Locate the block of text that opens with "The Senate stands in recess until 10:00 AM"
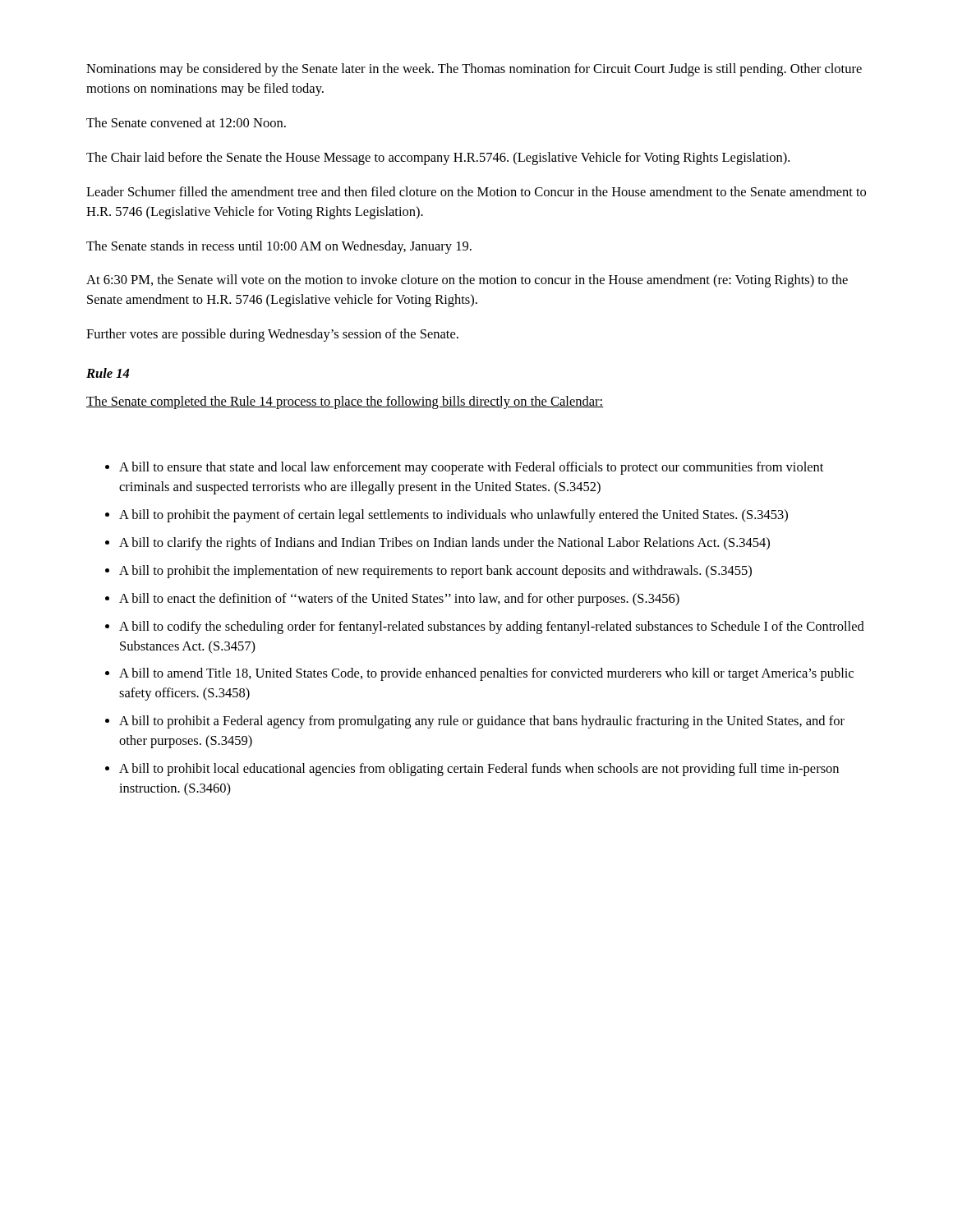Image resolution: width=953 pixels, height=1232 pixels. (279, 246)
